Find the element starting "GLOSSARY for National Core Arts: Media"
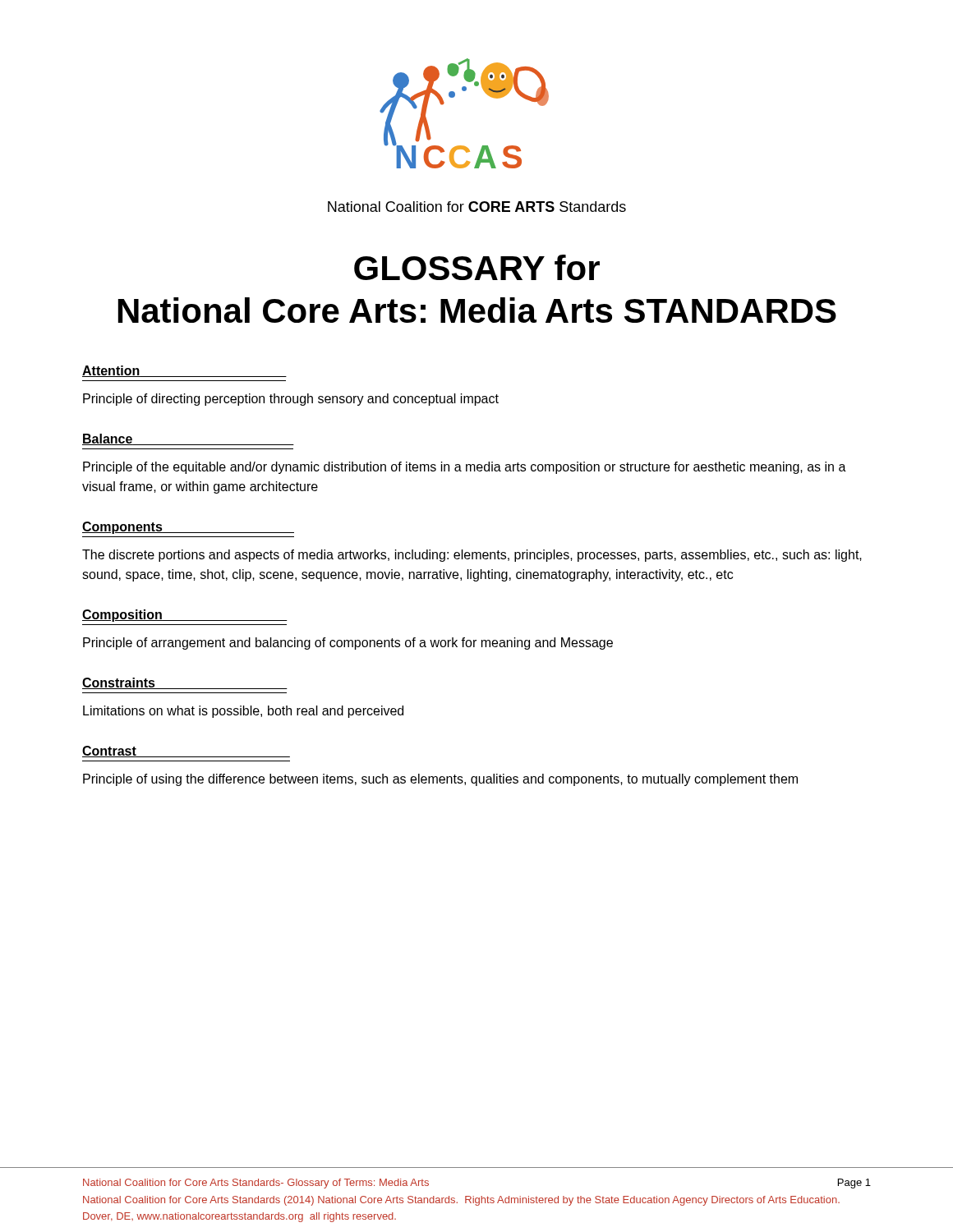 pos(476,290)
